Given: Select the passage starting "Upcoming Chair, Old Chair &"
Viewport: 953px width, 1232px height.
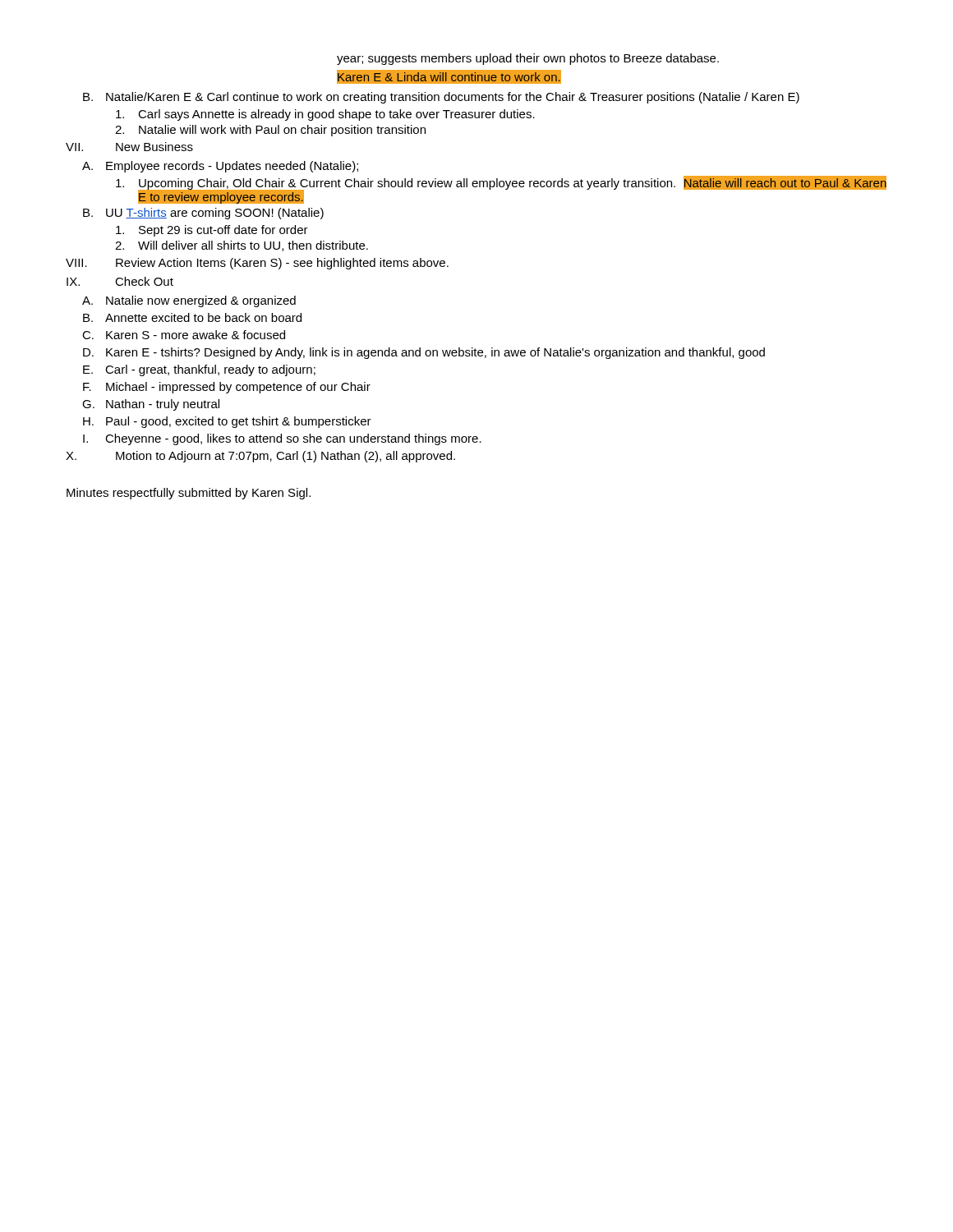Looking at the screenshot, I should pos(476,190).
